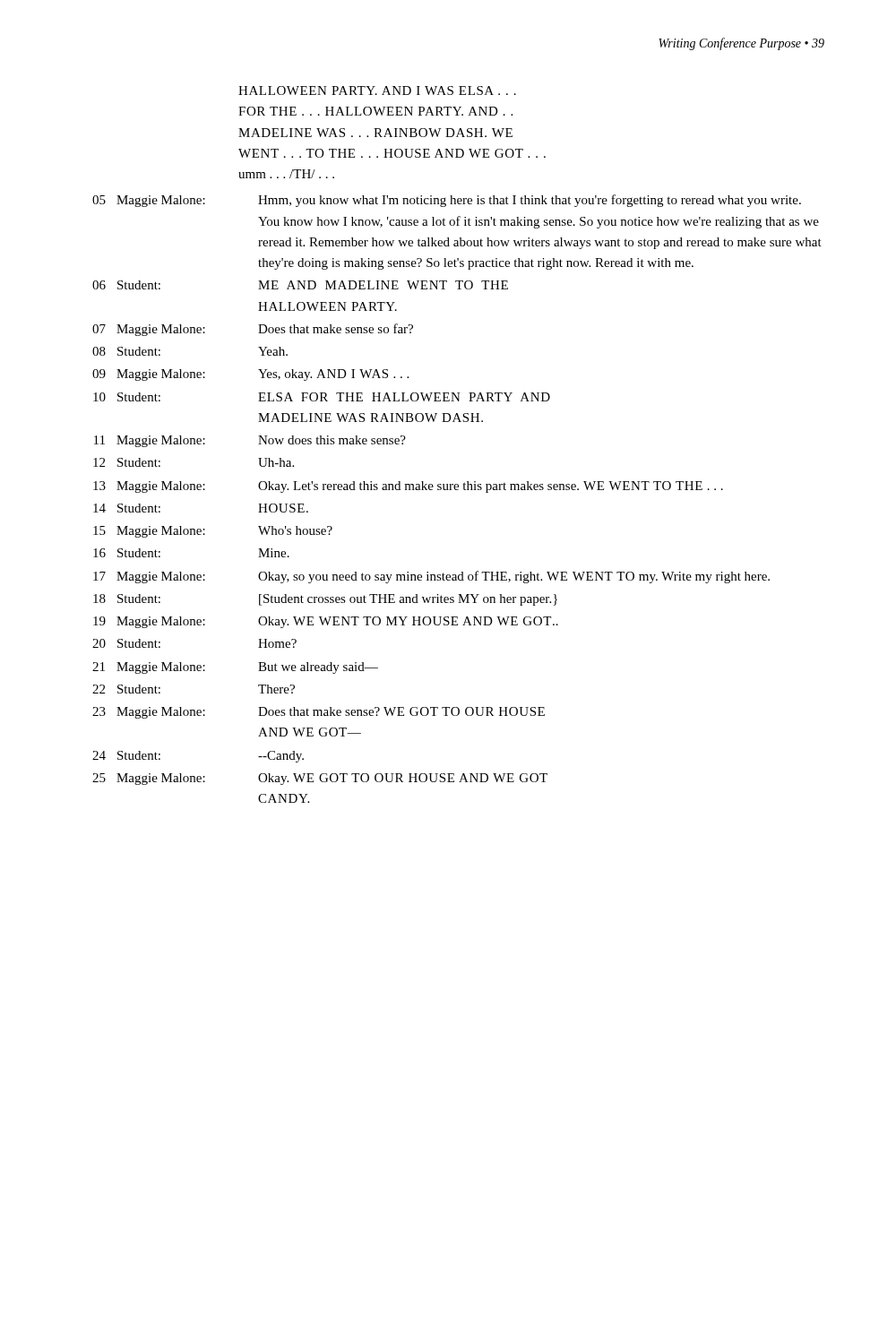Select the list item that says "10 Student: ELSA FOR THE HALLOWEEN"

(448, 408)
